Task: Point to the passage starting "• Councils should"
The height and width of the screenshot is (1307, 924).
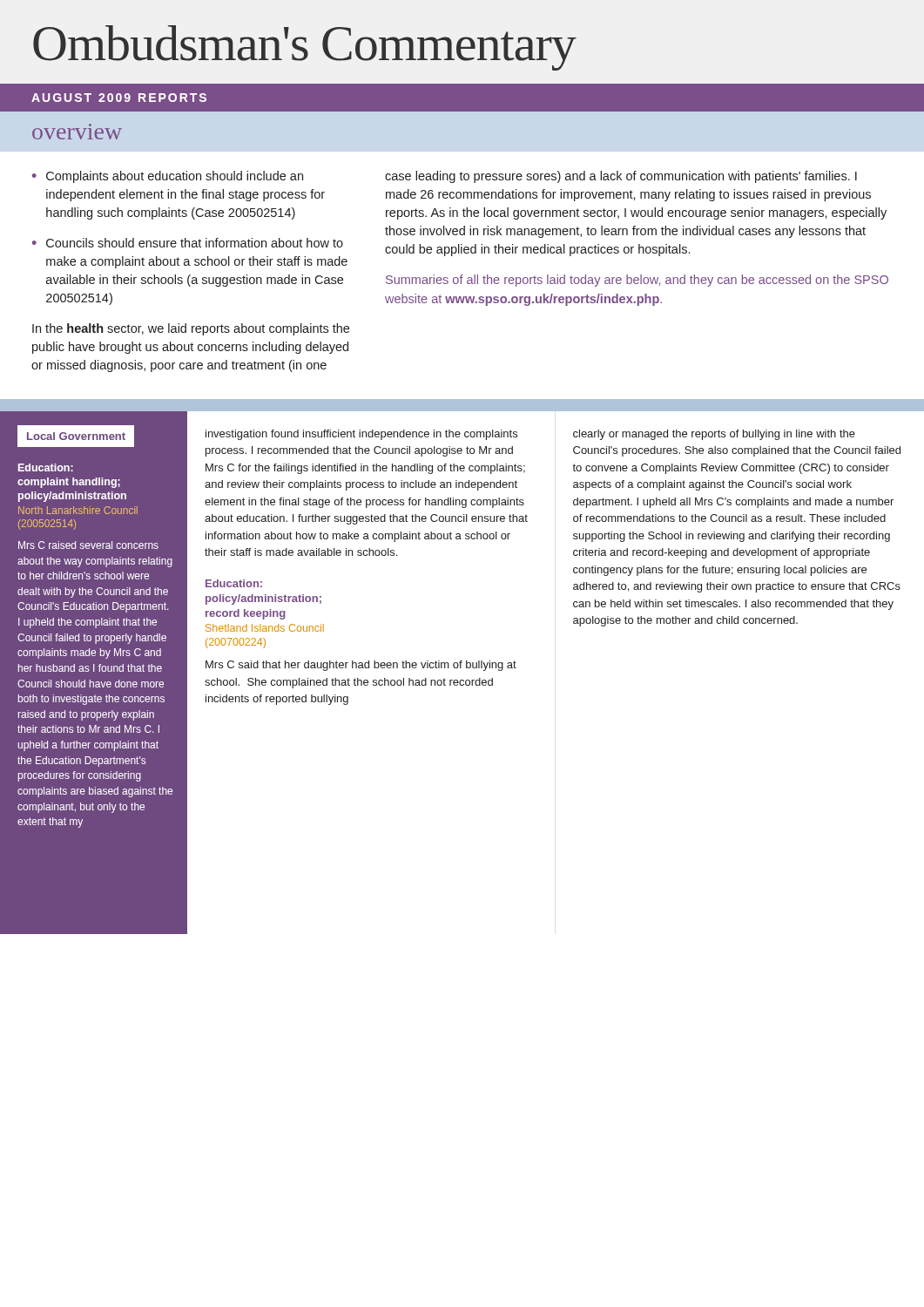Action: 192,271
